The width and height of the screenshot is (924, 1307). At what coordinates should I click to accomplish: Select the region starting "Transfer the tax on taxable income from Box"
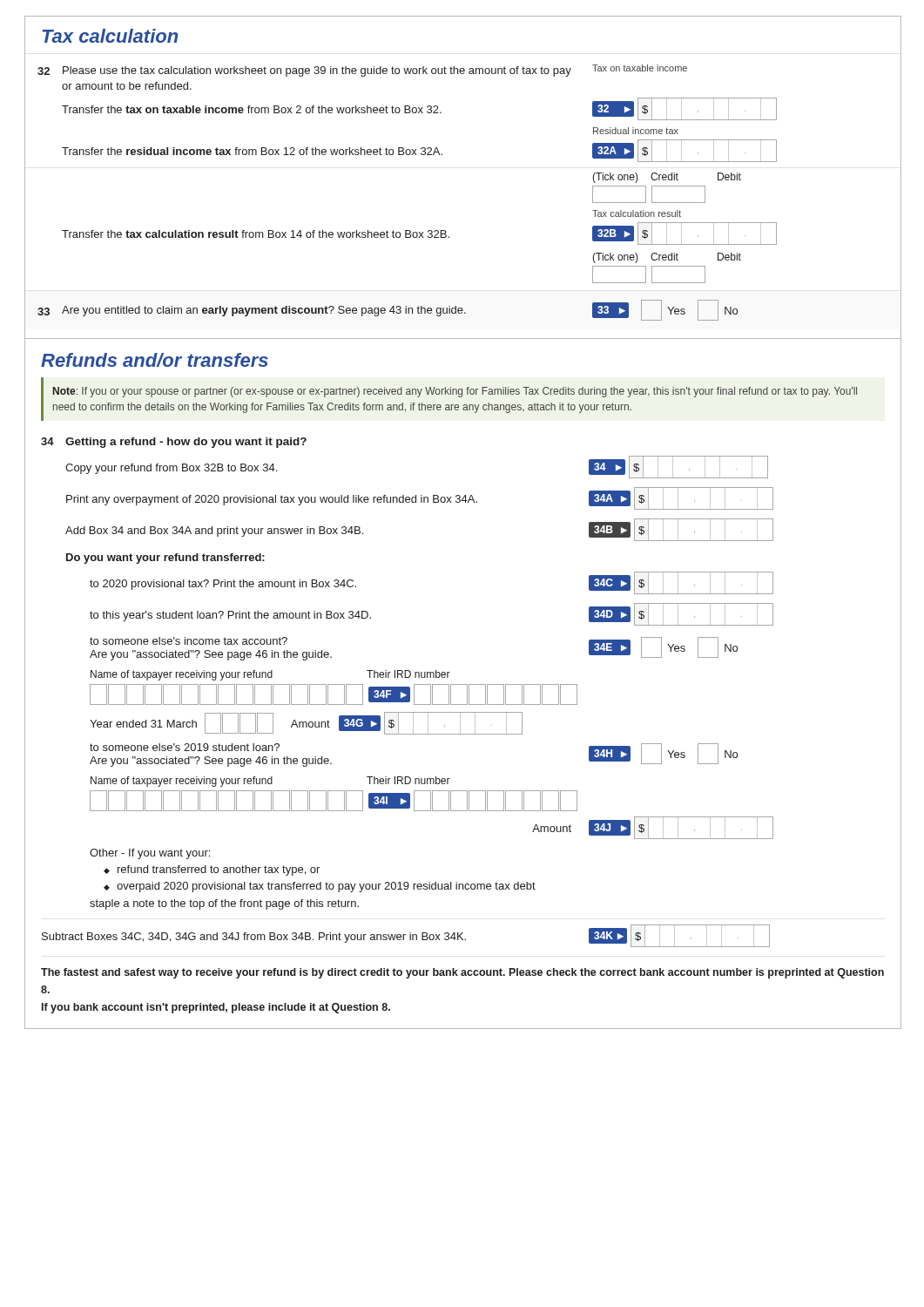pyautogui.click(x=419, y=109)
